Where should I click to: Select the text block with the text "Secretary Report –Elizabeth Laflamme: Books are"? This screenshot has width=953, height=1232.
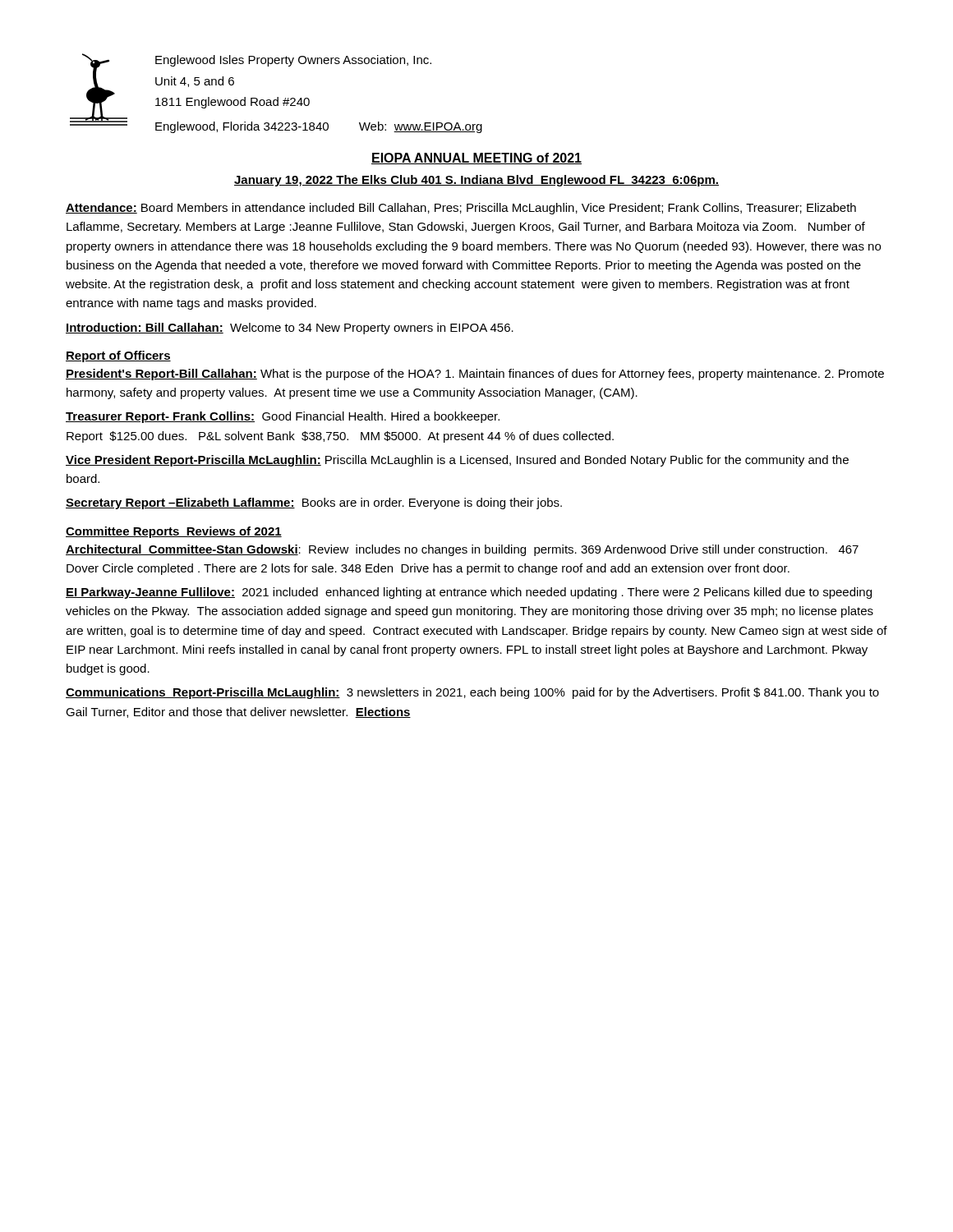coord(314,502)
